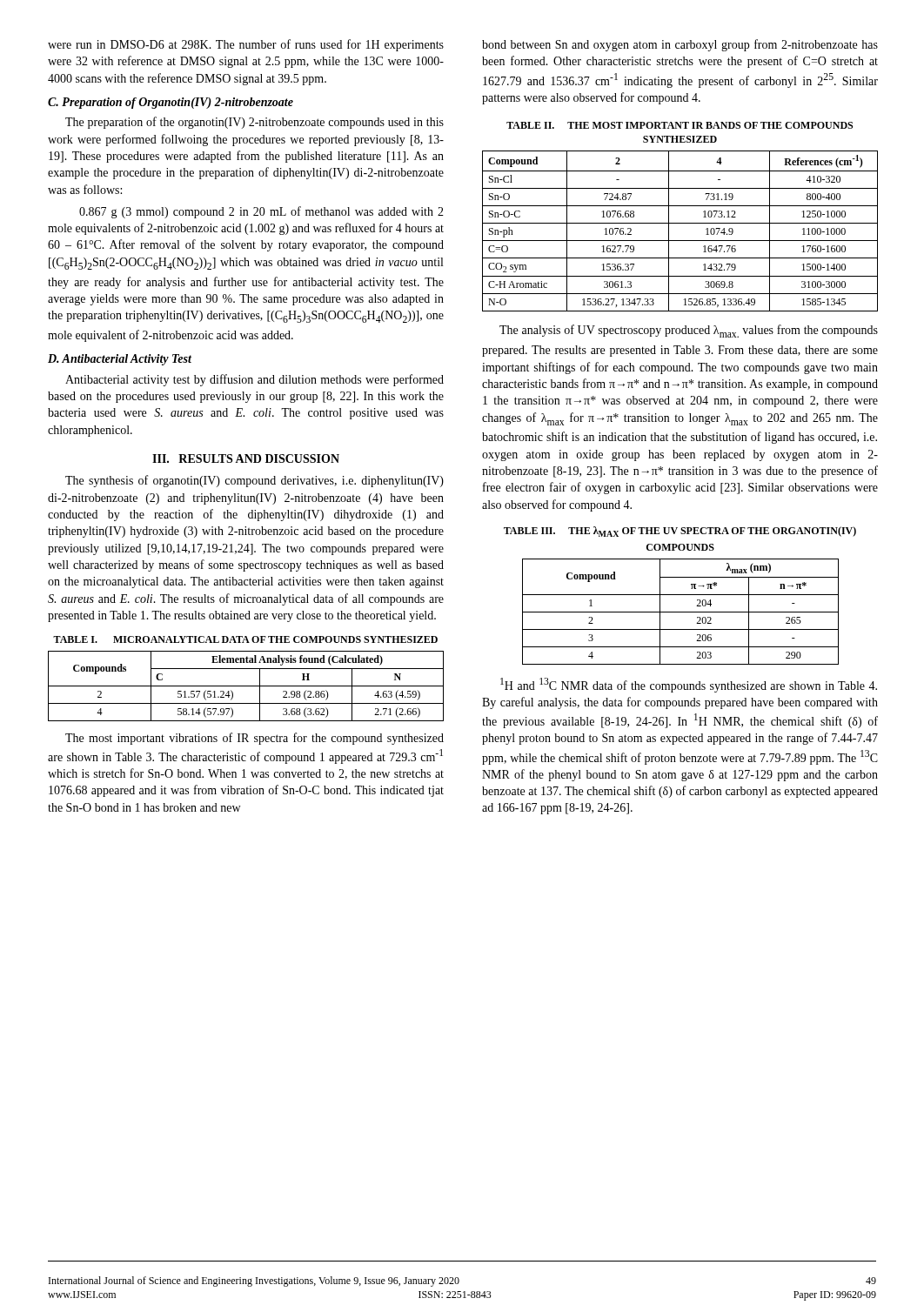Locate the text block that says "bond between Sn and oxygen atom in"
This screenshot has height=1305, width=924.
click(x=680, y=71)
